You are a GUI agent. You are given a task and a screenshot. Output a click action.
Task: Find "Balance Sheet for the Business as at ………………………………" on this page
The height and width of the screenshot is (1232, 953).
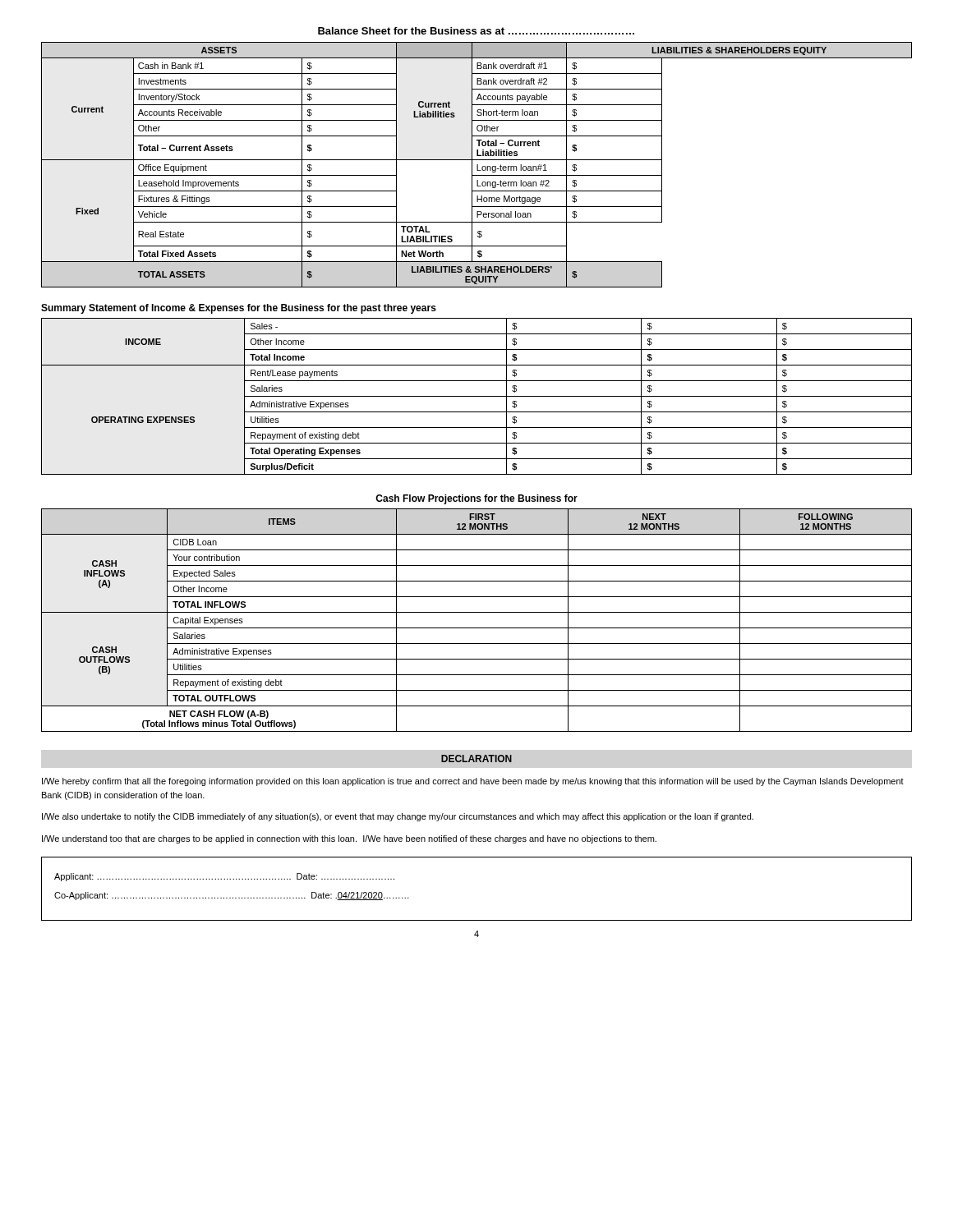tap(476, 31)
